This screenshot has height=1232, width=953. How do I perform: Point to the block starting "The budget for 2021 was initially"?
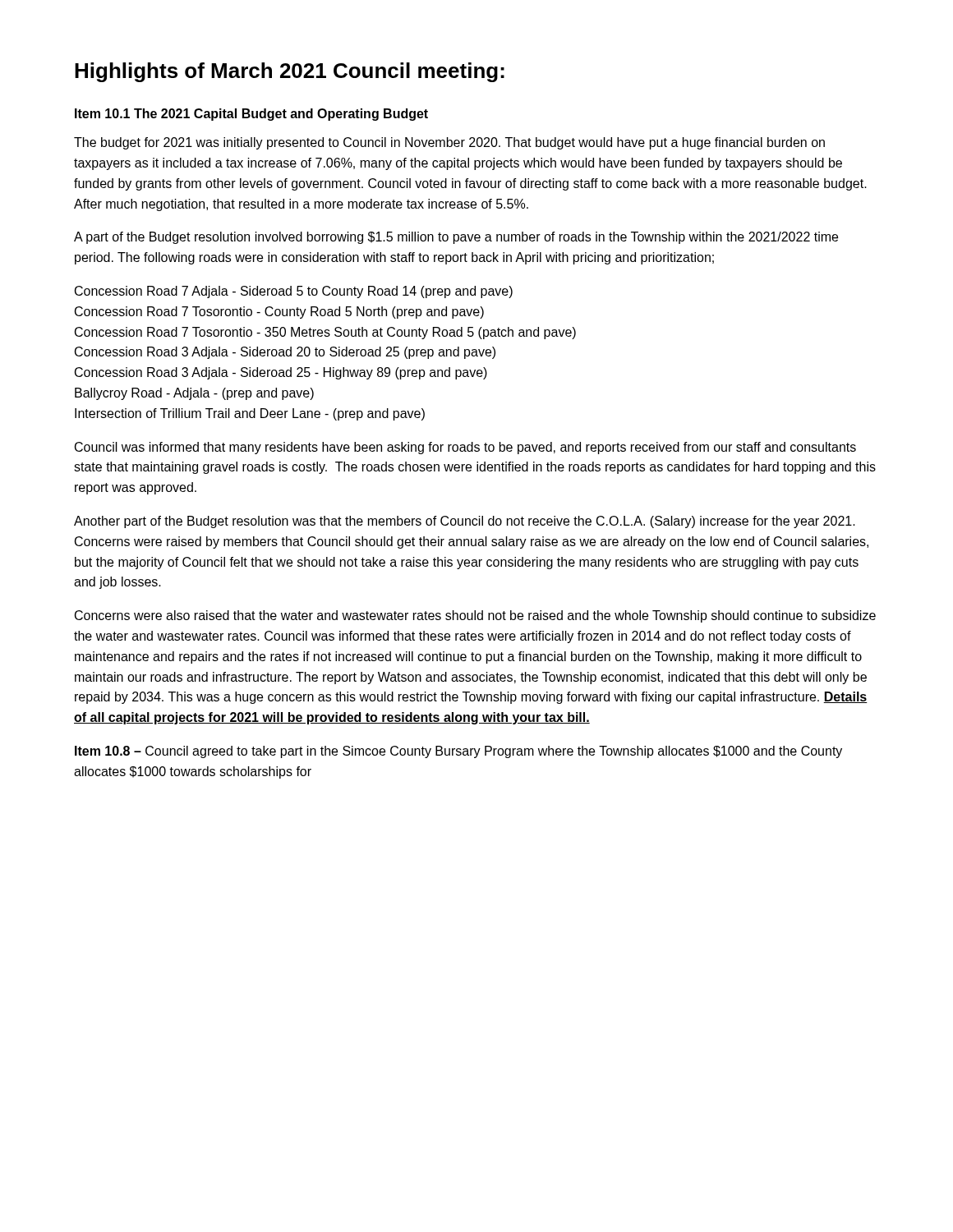click(471, 173)
